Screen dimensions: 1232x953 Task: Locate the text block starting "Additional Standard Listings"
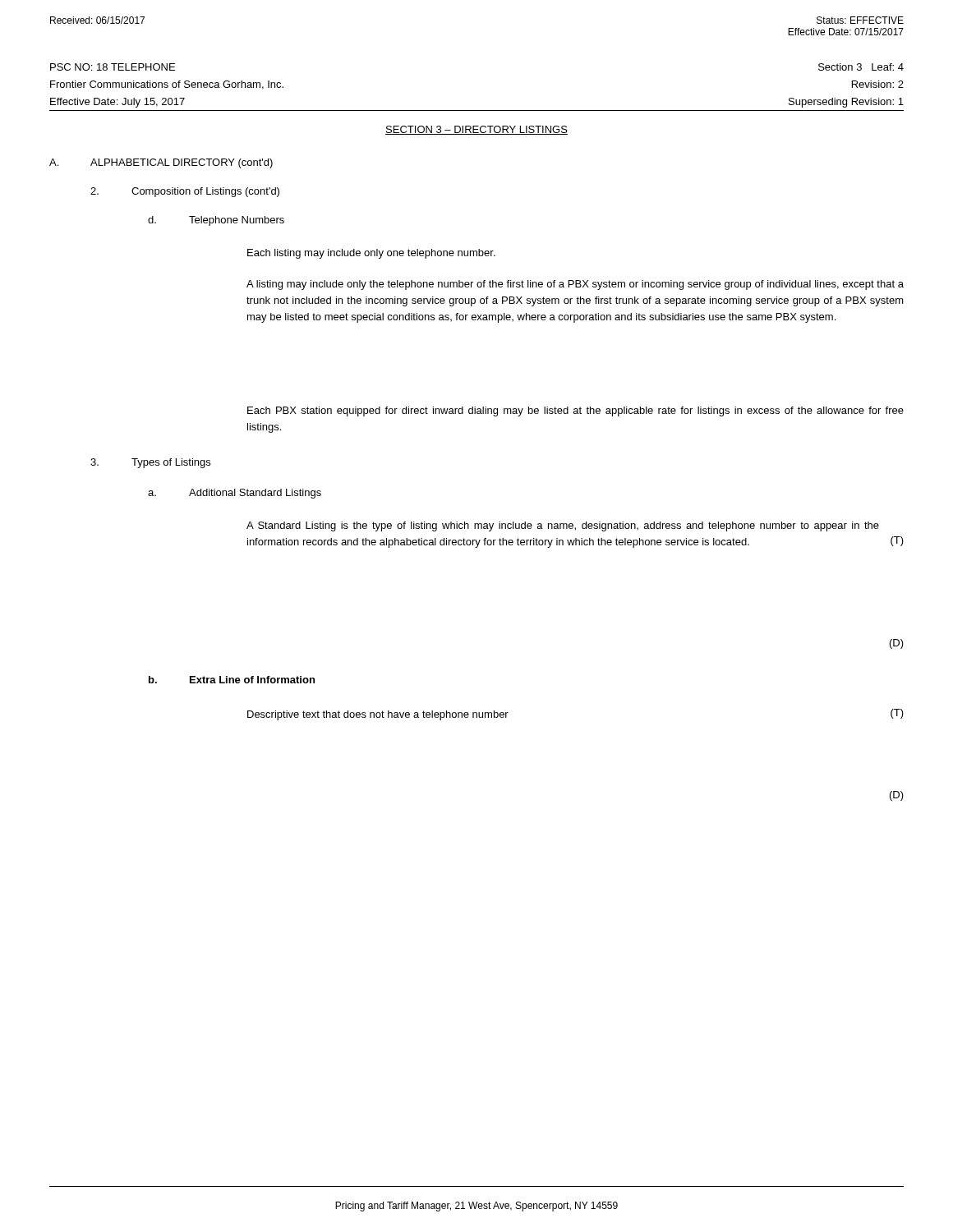click(x=255, y=492)
